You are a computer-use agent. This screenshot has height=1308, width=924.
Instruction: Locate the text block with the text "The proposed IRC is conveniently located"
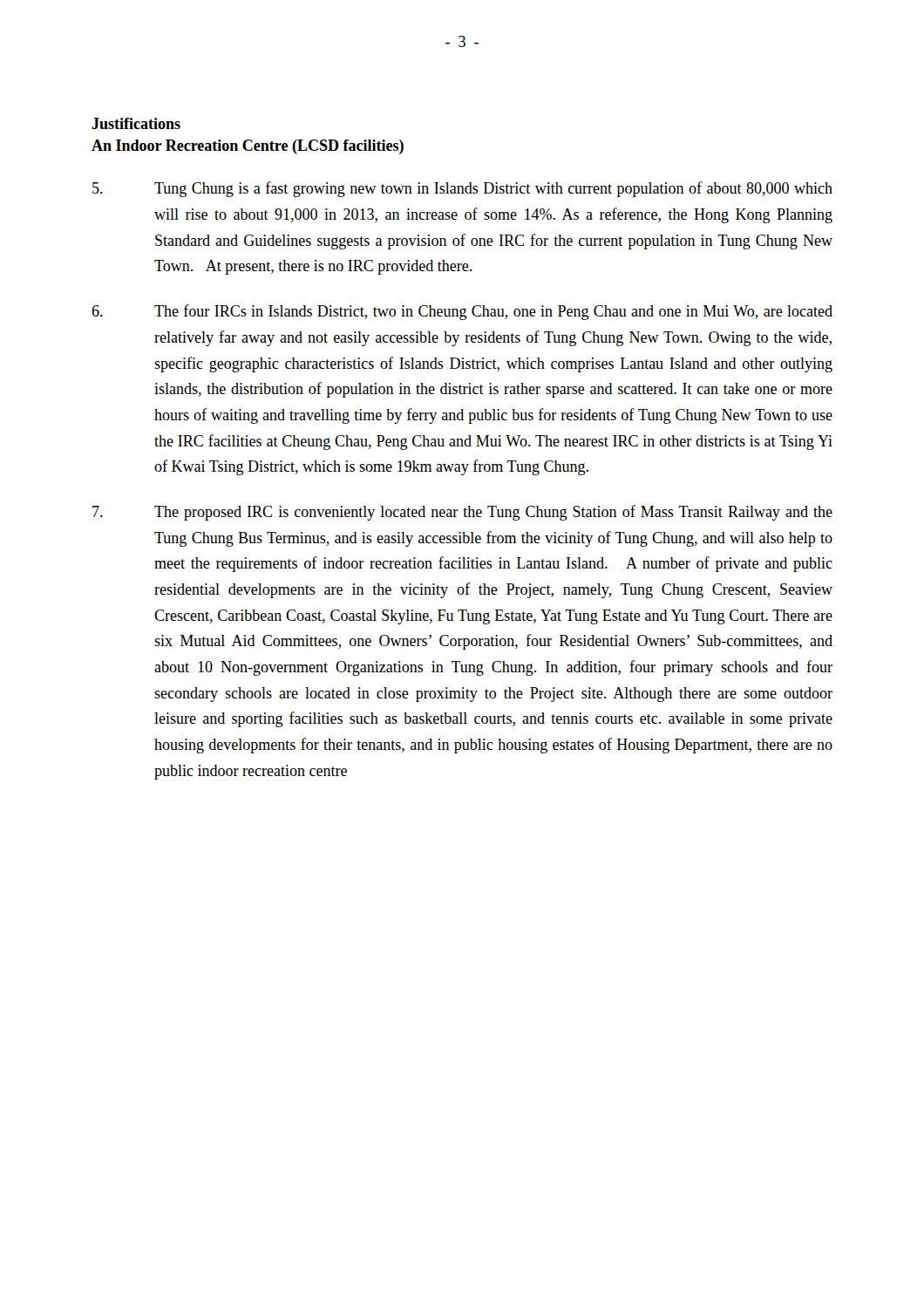click(462, 642)
